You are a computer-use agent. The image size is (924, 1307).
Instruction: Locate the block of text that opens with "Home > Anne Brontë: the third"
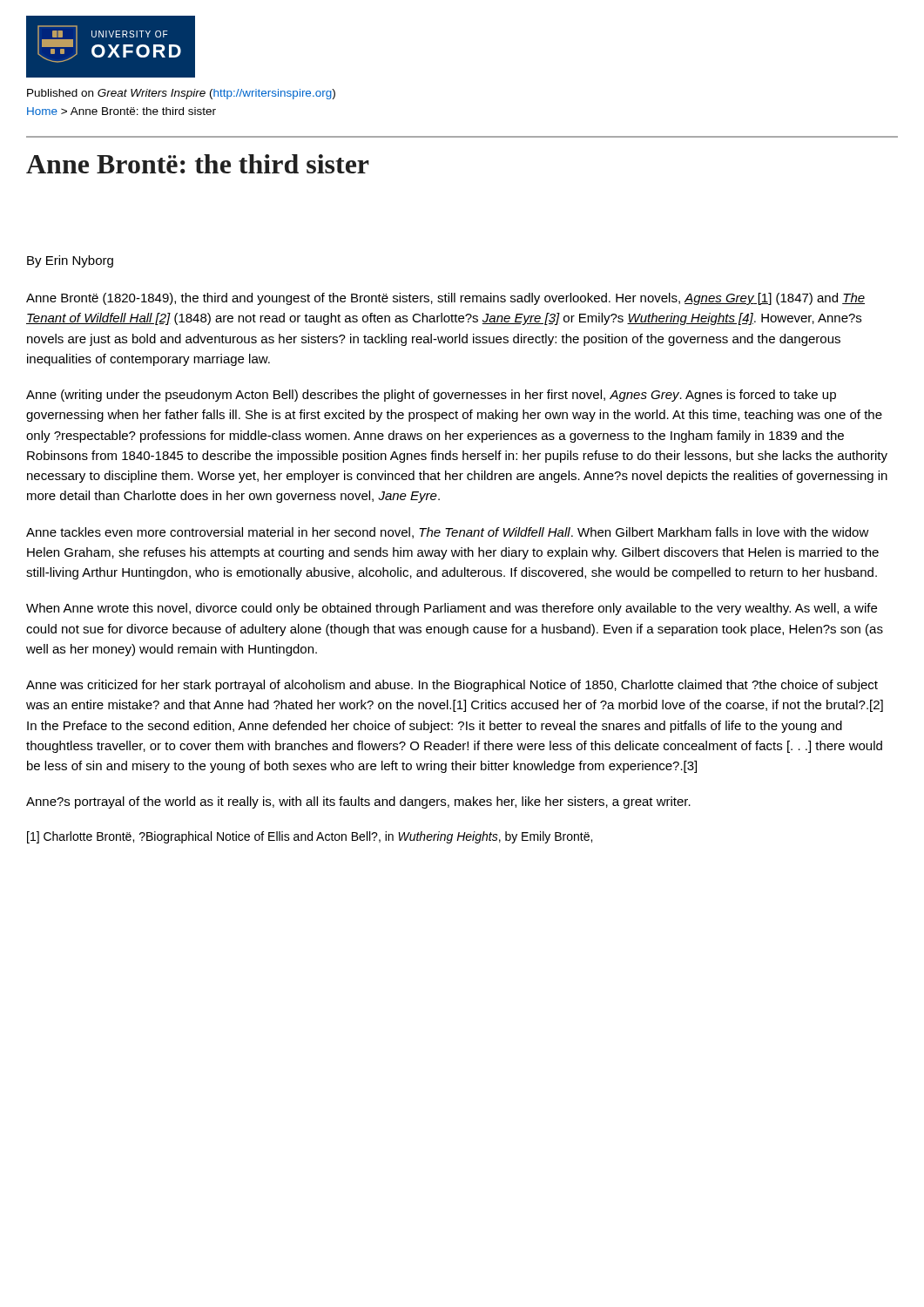coord(121,111)
